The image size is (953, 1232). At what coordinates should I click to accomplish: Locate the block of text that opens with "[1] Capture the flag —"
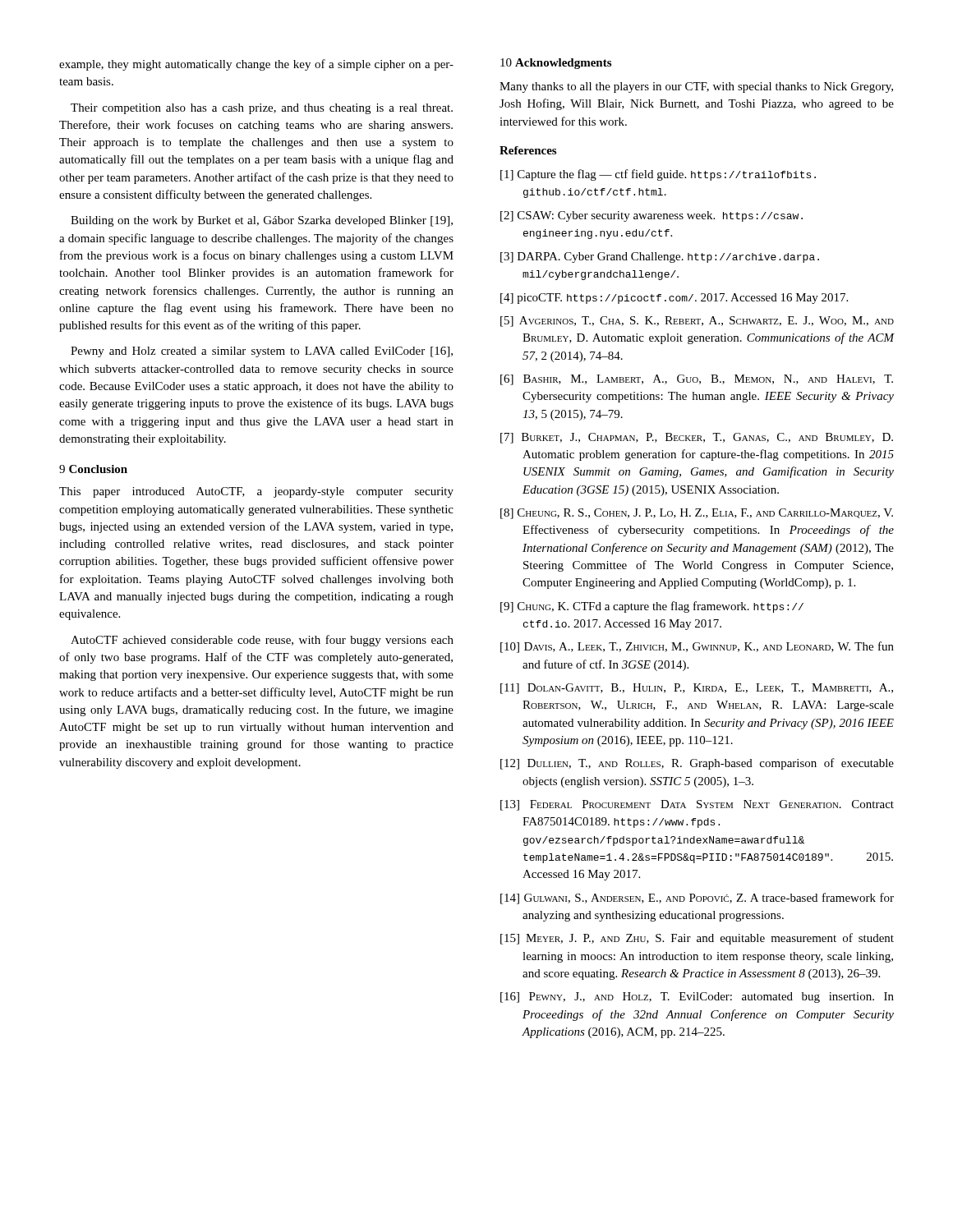click(697, 603)
